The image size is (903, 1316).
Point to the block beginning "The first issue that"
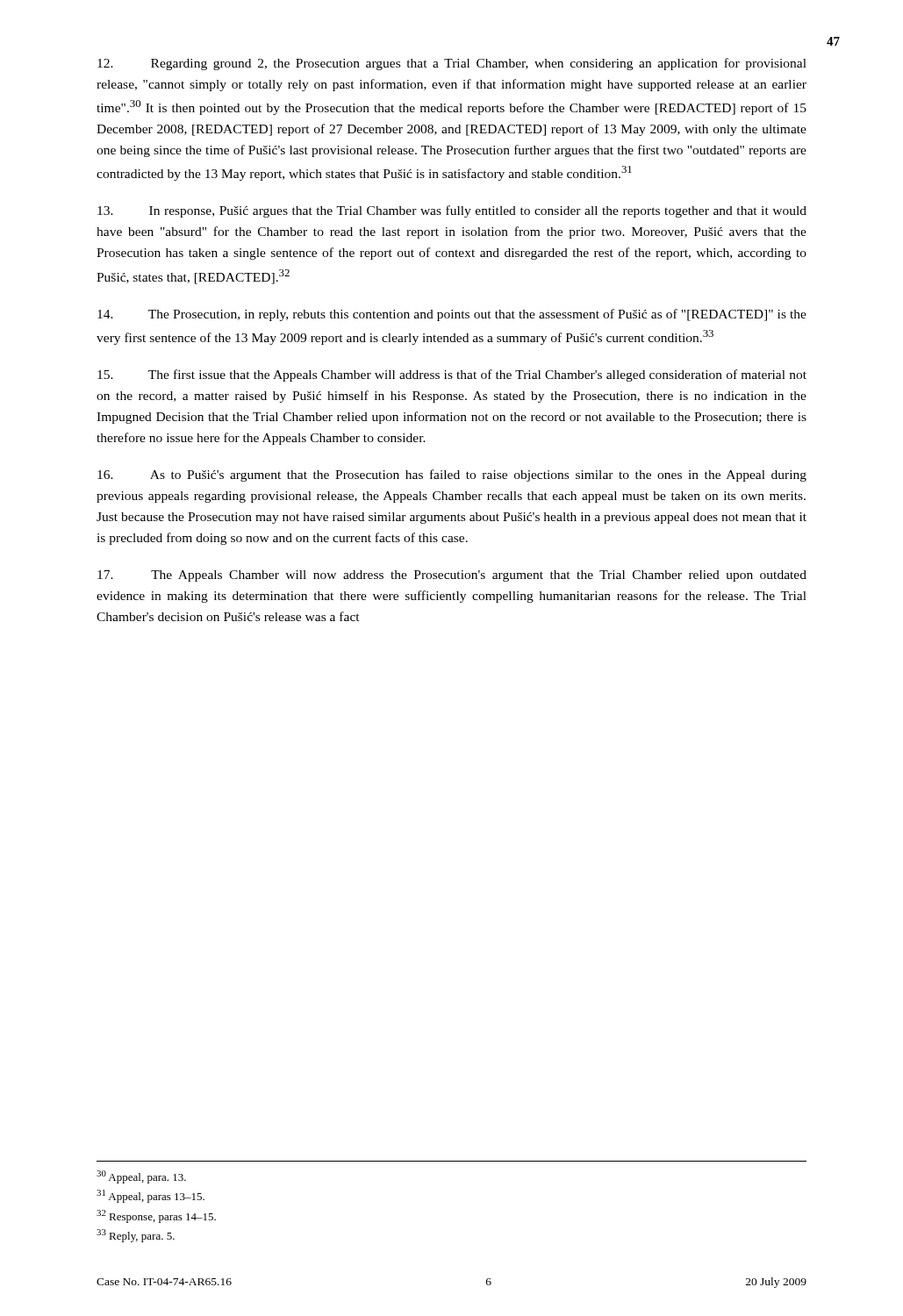(452, 404)
